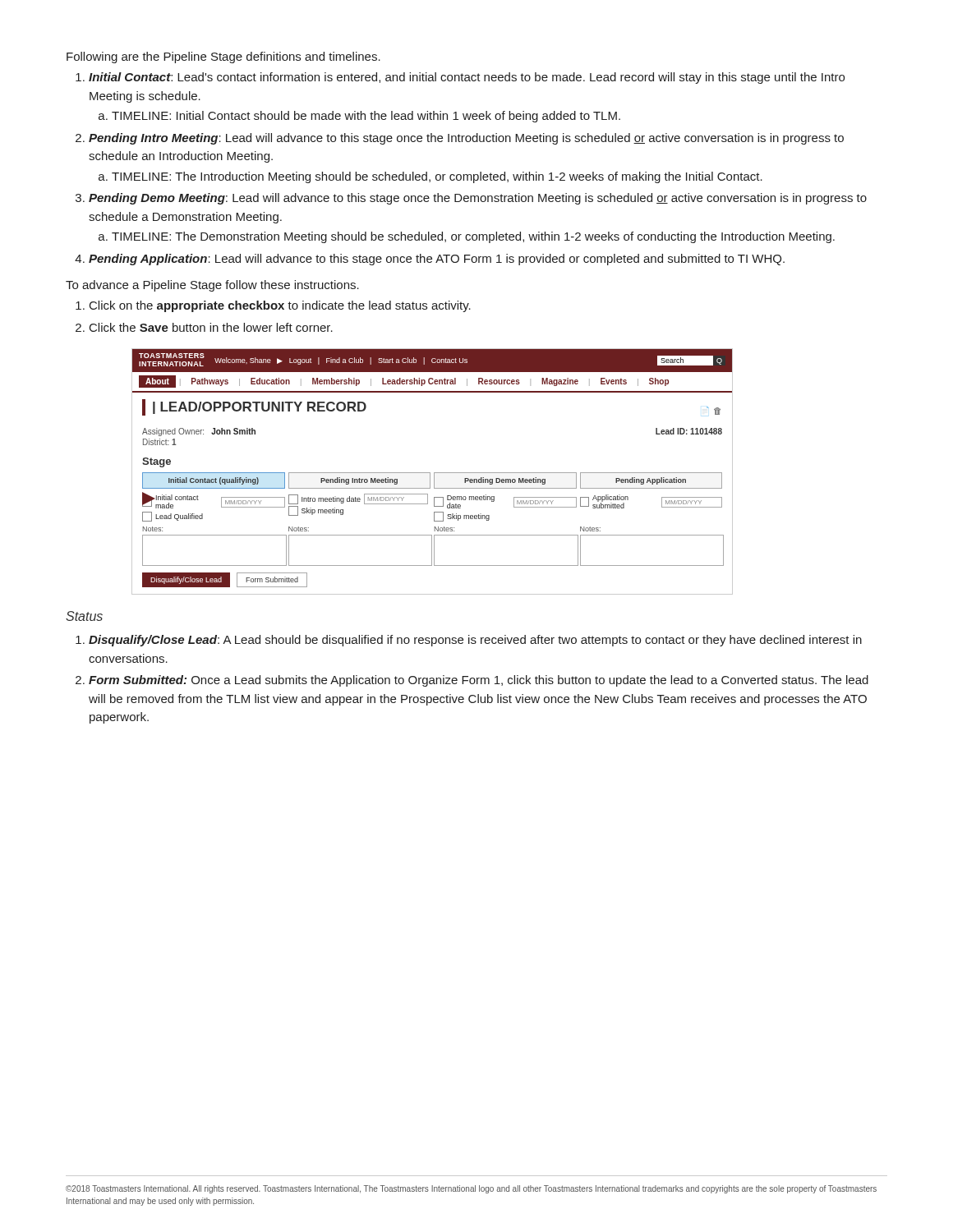953x1232 pixels.
Task: Where is the passage that starts "TIMELINE: The Demonstration Meeting should be scheduled, or"?
Action: (474, 236)
